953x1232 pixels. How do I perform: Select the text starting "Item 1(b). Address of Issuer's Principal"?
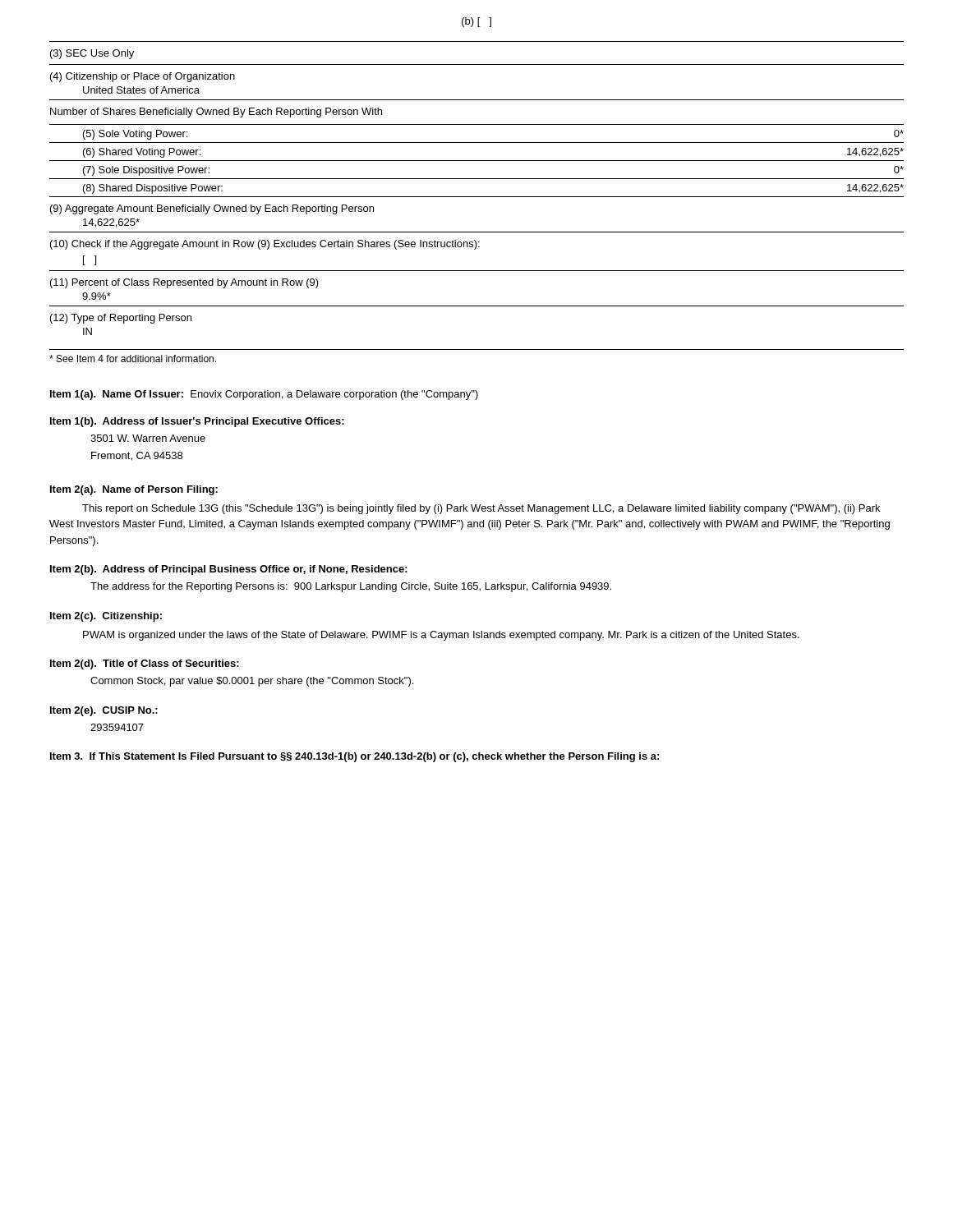click(197, 421)
